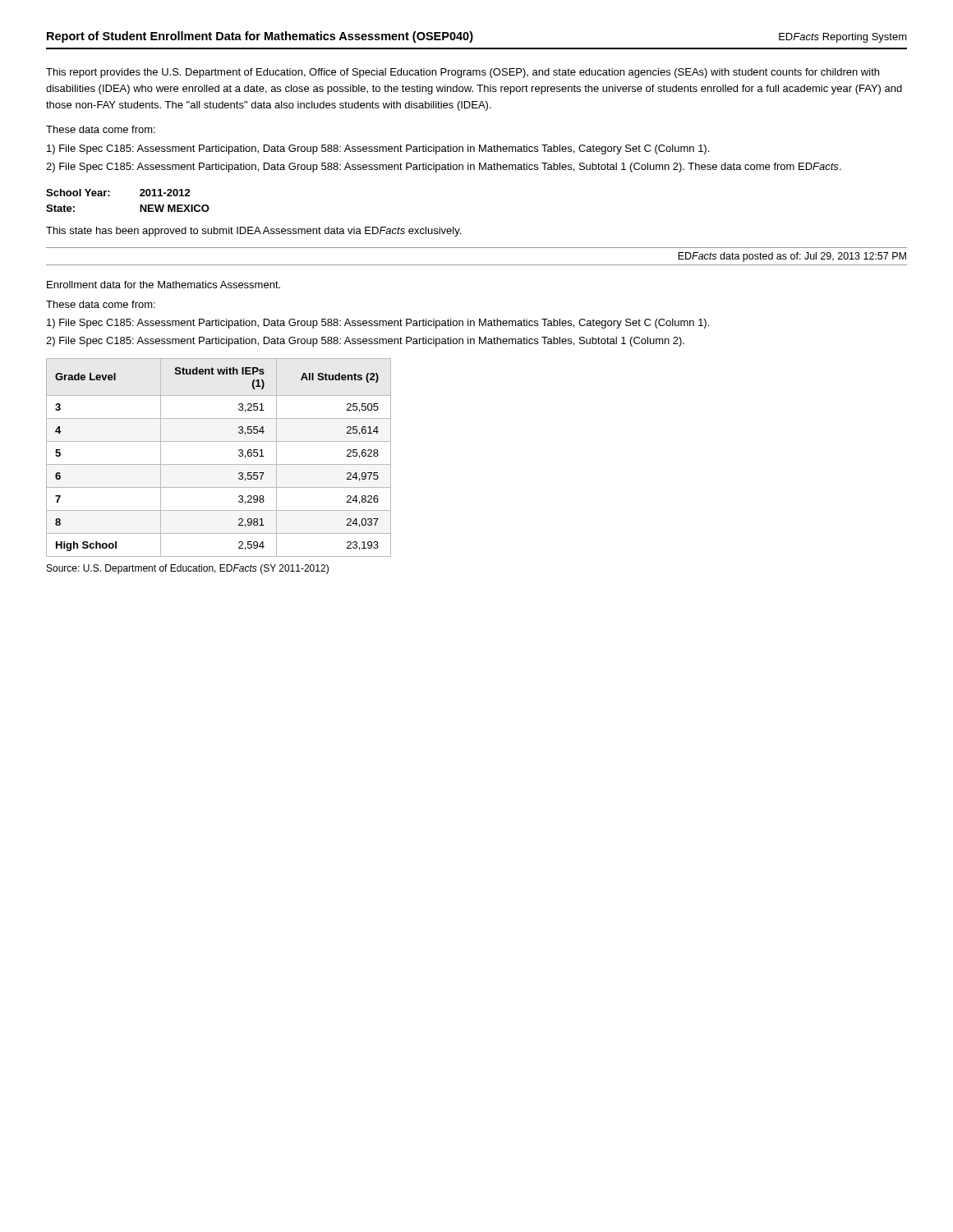Locate the block of text that opens with "EDFacts data posted as of: Jul 29,"
Viewport: 953px width, 1232px height.
coord(792,256)
